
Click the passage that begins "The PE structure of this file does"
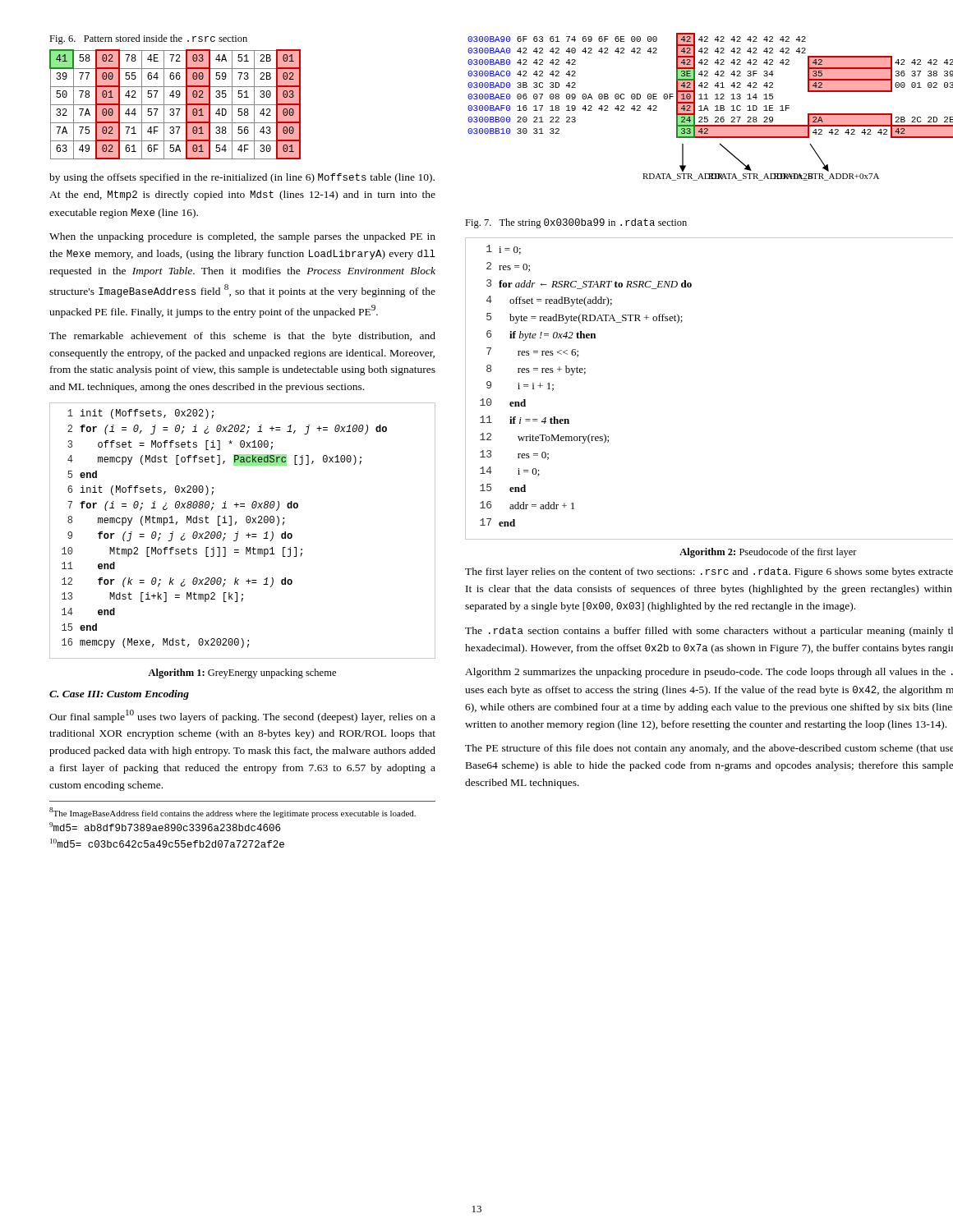(x=709, y=765)
